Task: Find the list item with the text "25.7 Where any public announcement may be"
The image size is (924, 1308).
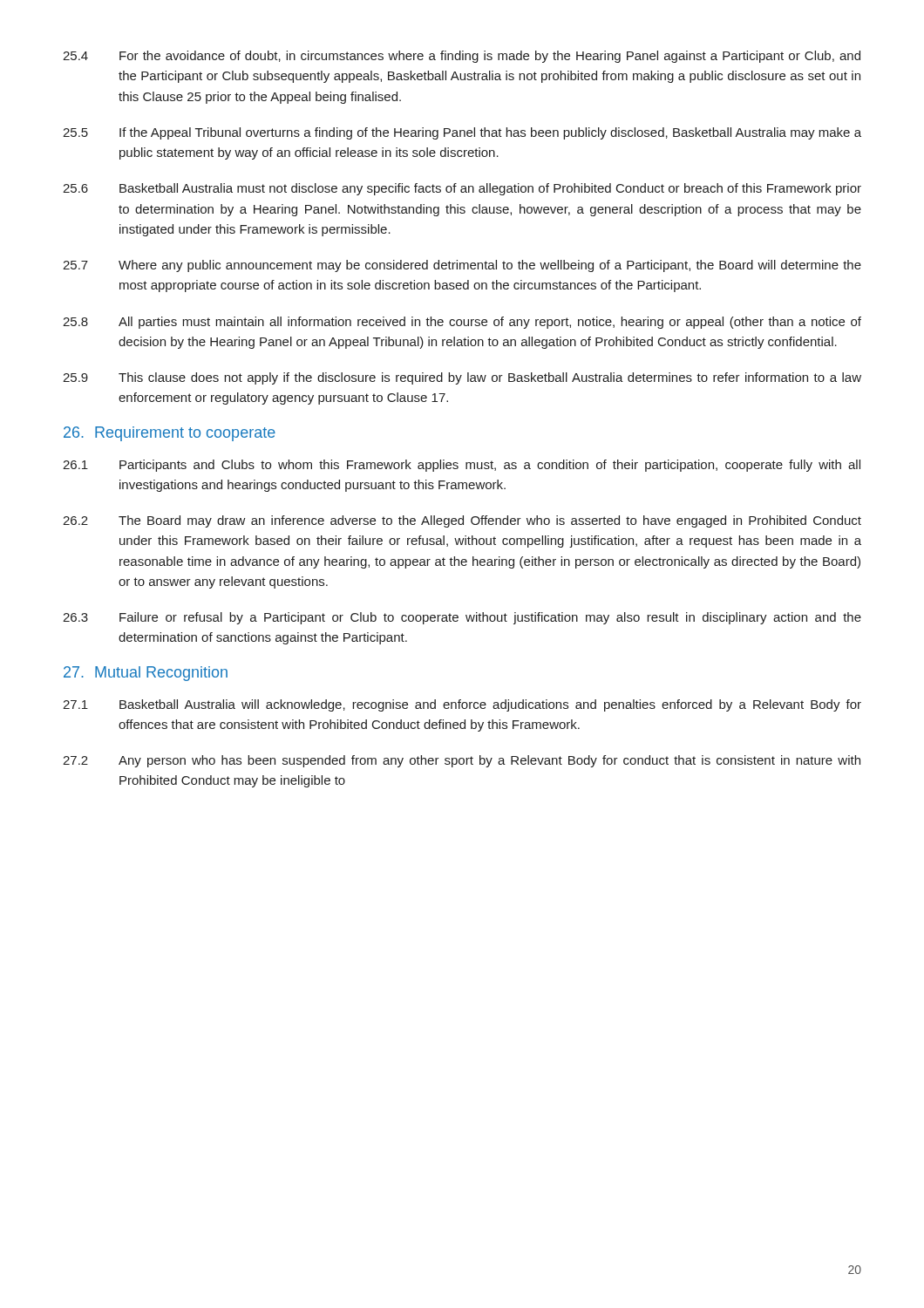Action: click(x=462, y=275)
